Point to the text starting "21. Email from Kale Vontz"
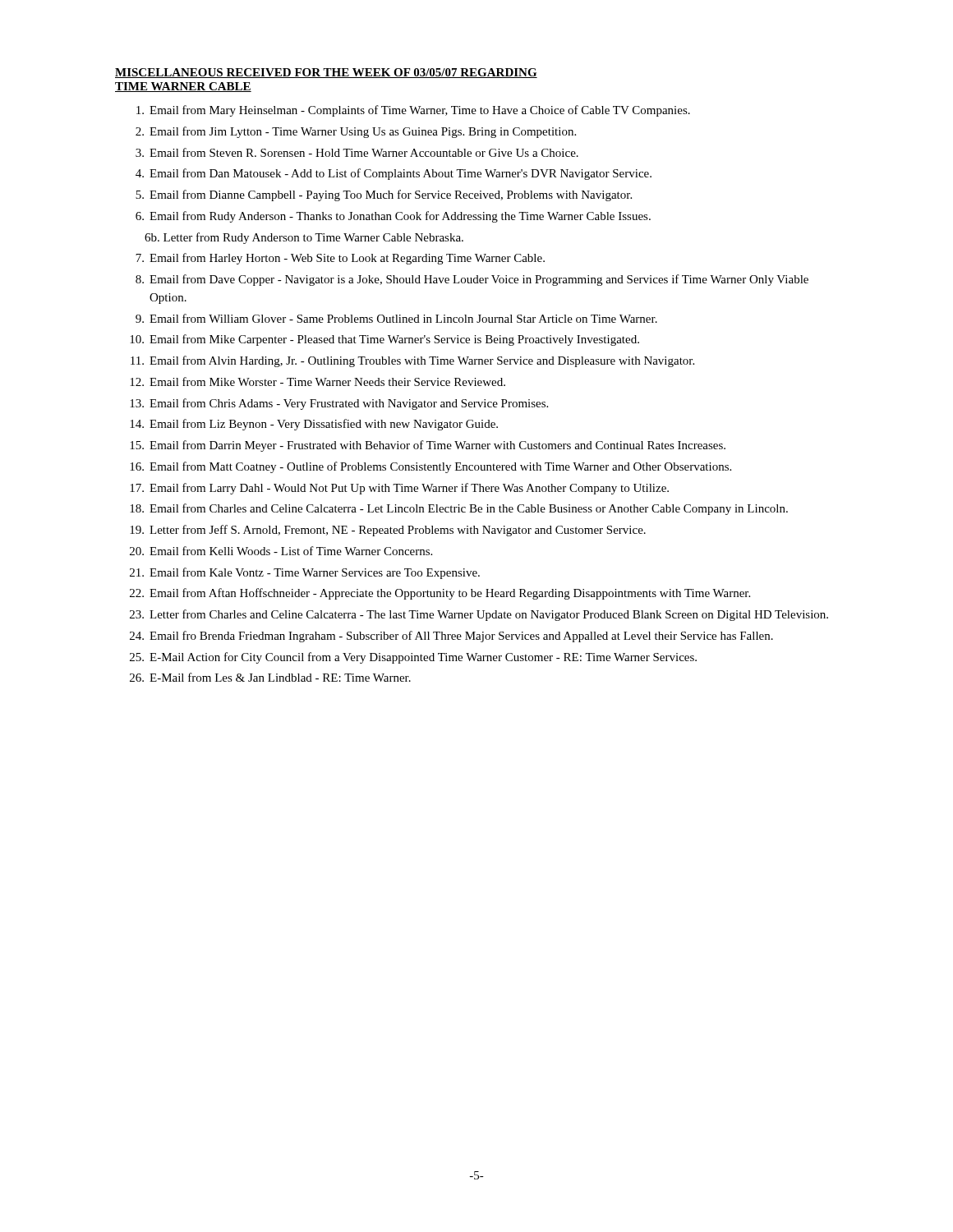Viewport: 953px width, 1232px height. [476, 573]
